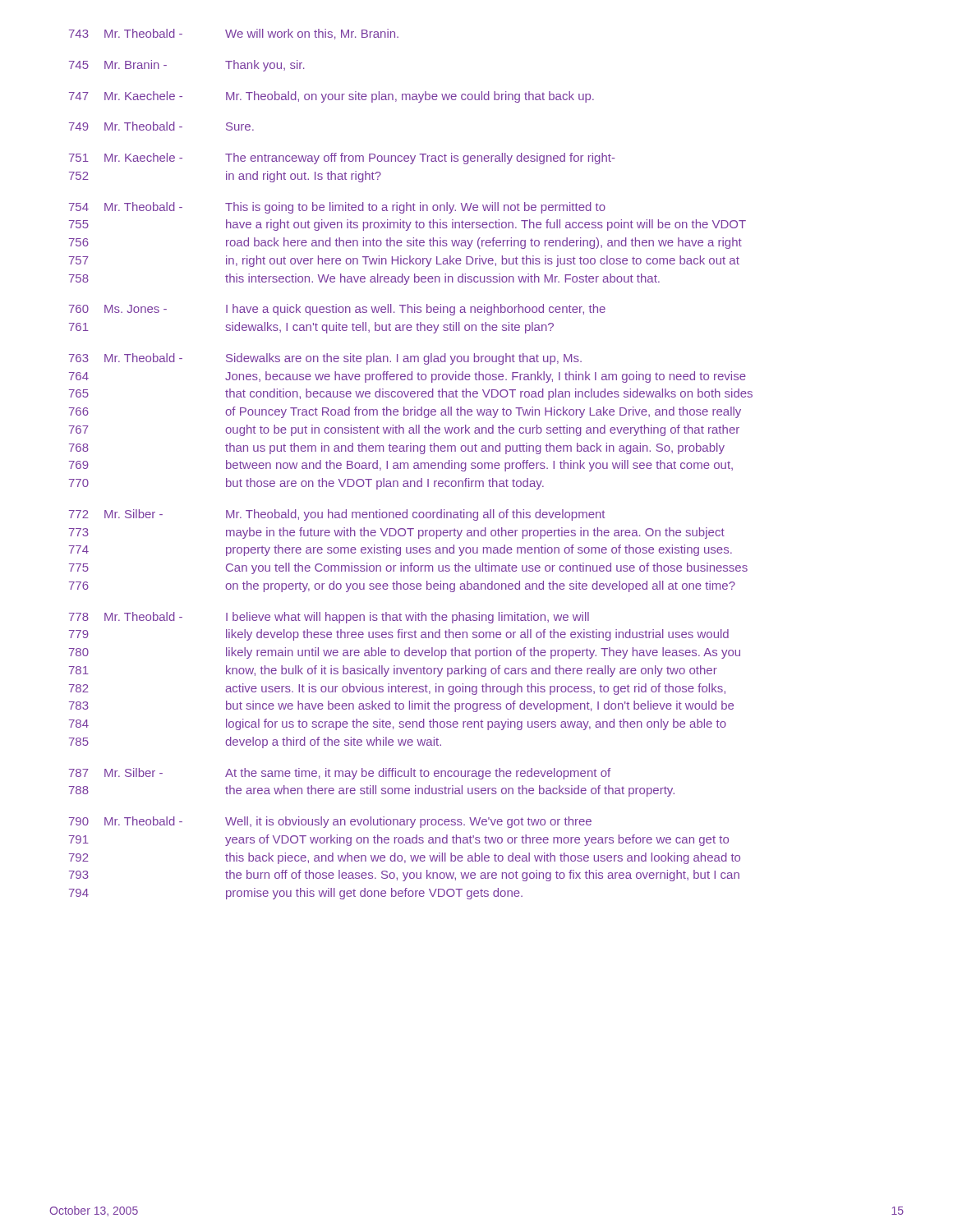The height and width of the screenshot is (1232, 953).
Task: Locate the list item containing "745 Mr. Branin"
Action: pyautogui.click(x=138, y=65)
